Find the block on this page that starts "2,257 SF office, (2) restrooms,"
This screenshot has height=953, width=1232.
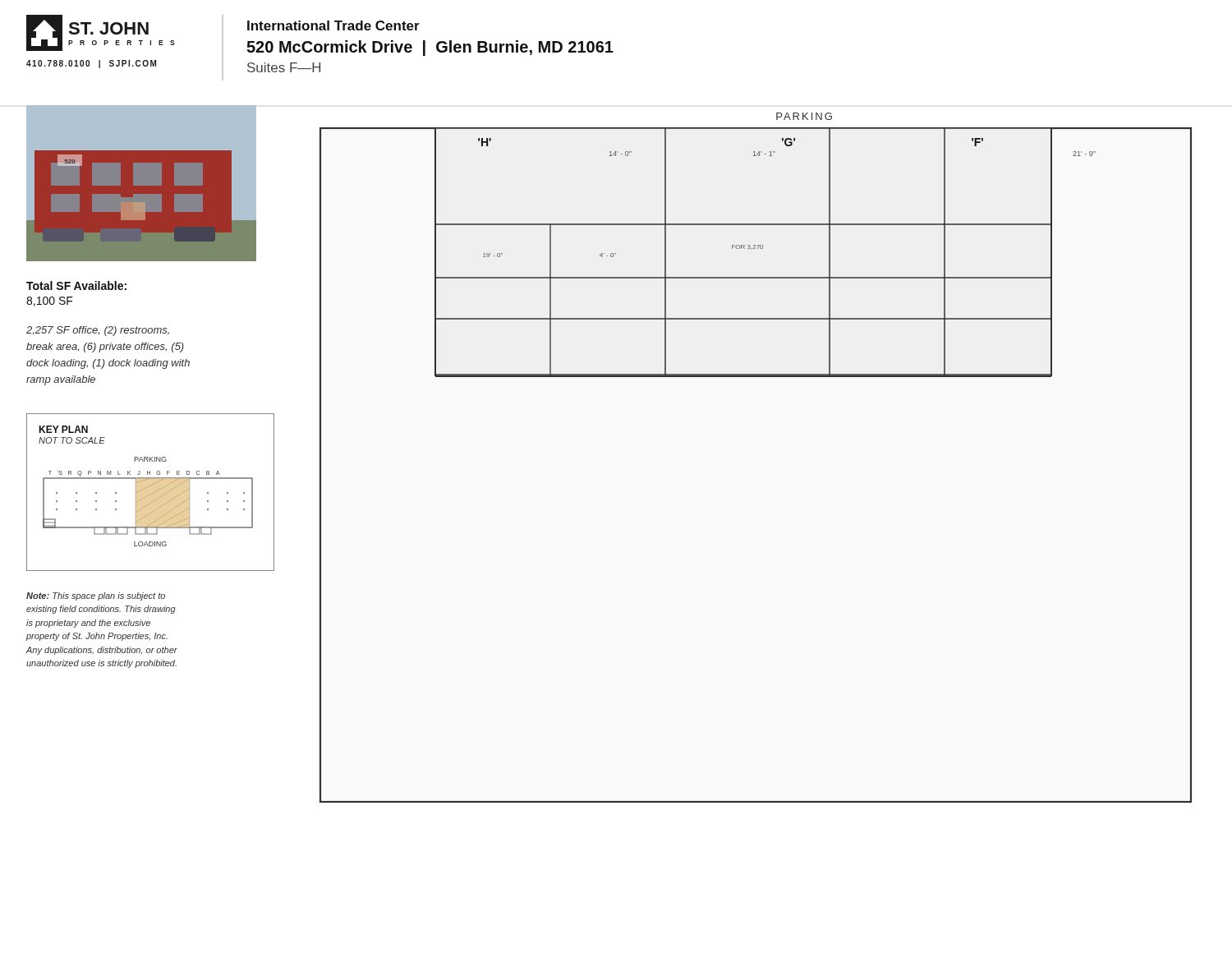coord(108,355)
